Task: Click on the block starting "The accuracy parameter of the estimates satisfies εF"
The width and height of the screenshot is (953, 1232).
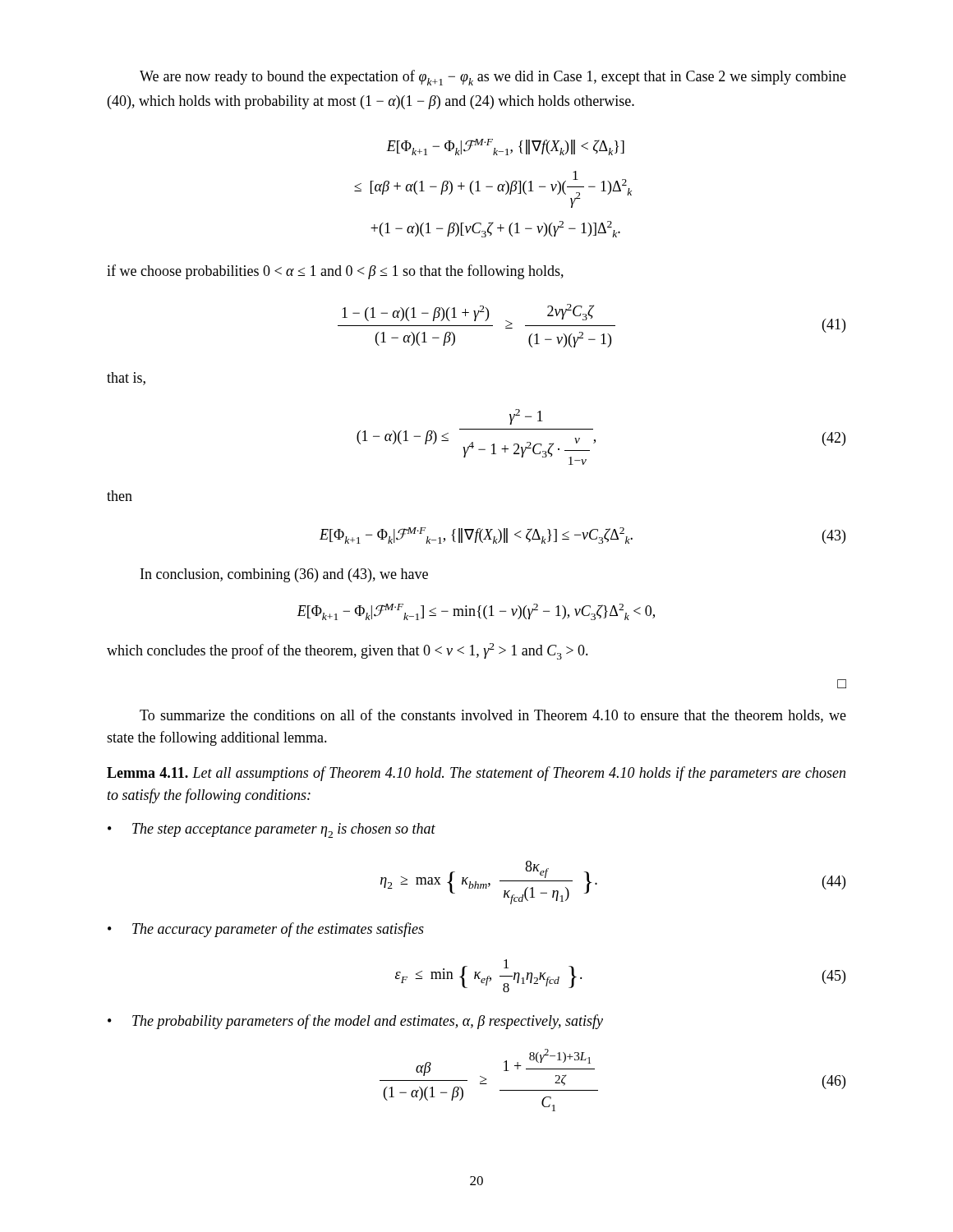Action: (278, 930)
